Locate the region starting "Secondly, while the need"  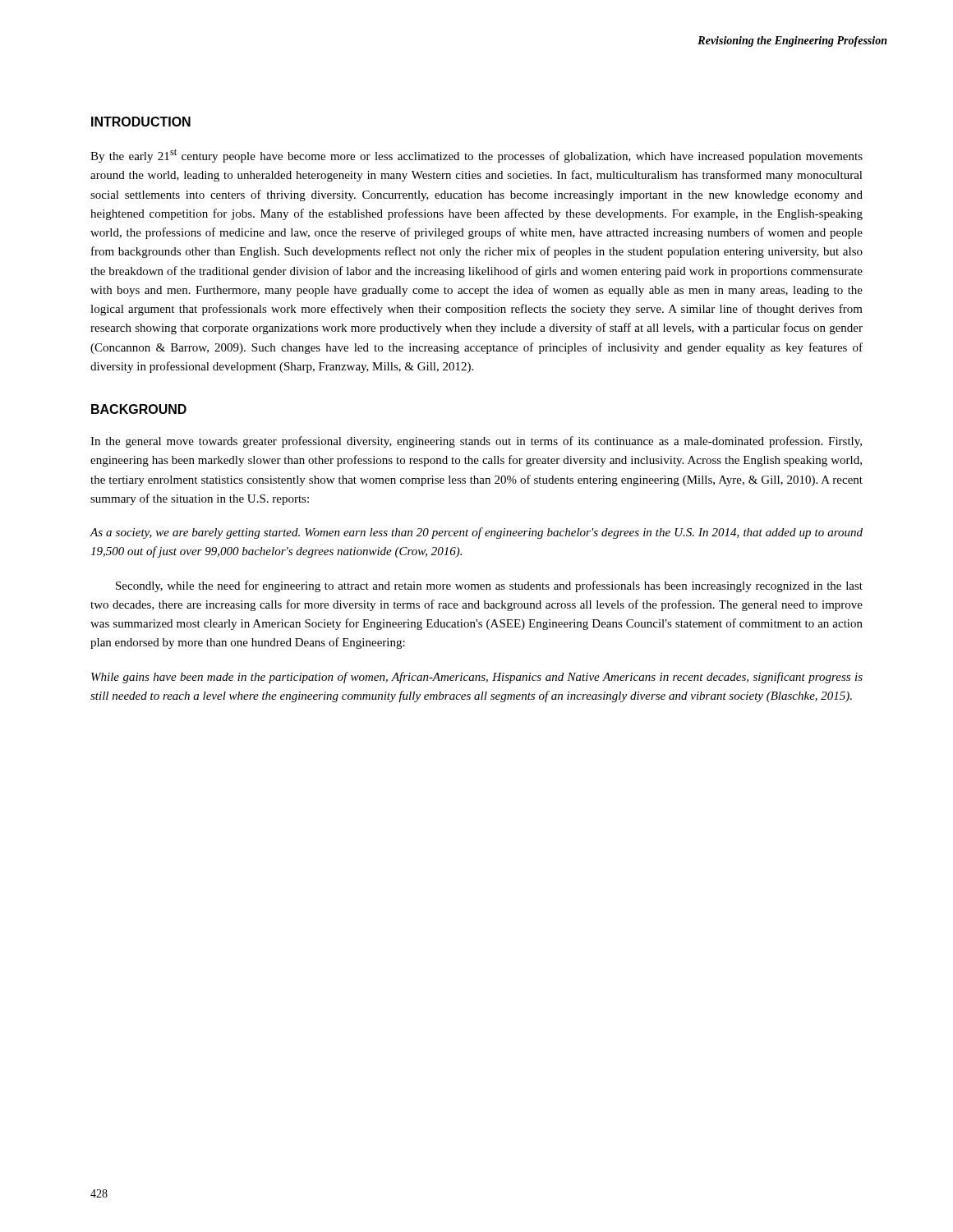coord(476,614)
